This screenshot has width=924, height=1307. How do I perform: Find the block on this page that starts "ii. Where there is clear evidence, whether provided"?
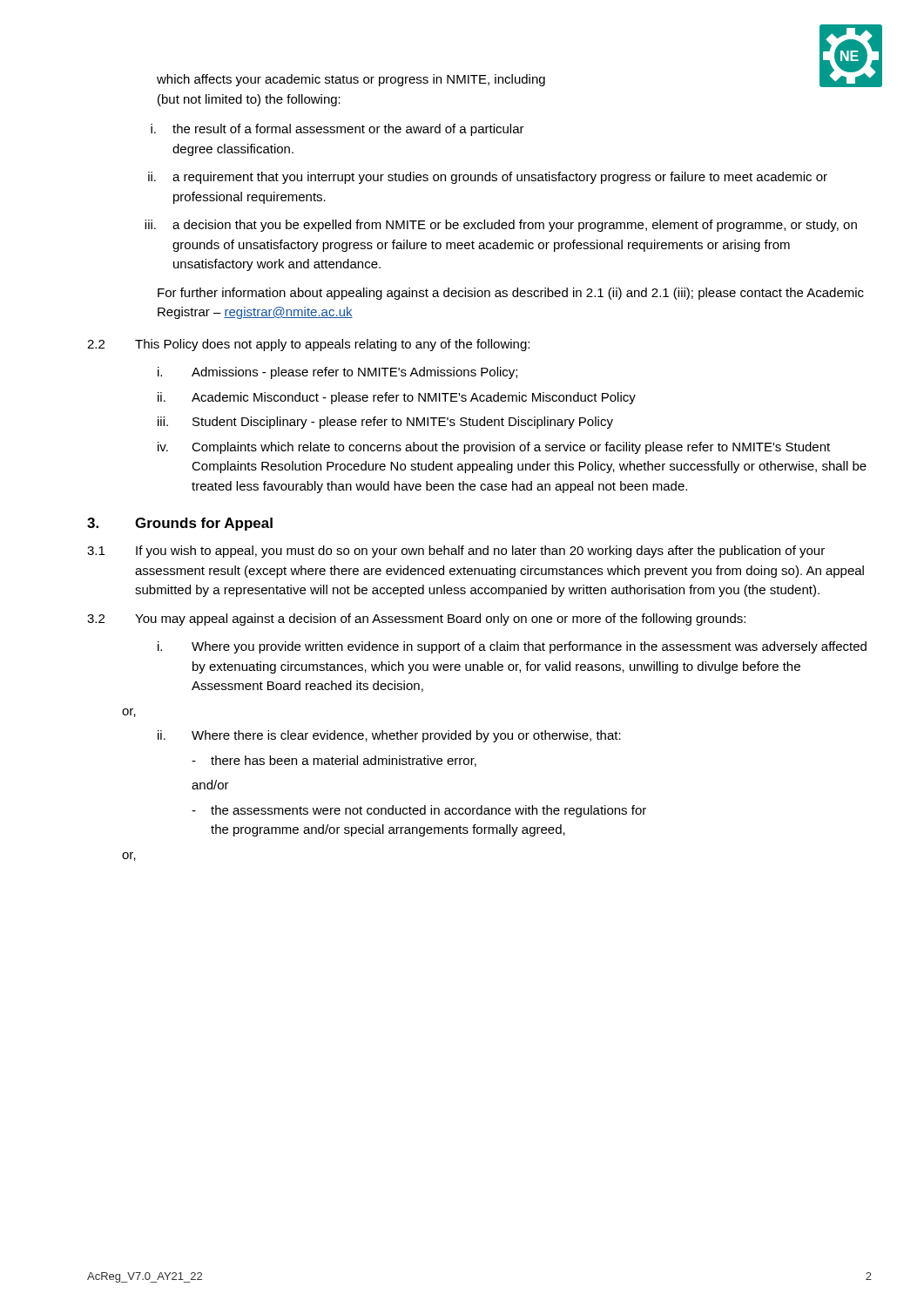pos(514,736)
